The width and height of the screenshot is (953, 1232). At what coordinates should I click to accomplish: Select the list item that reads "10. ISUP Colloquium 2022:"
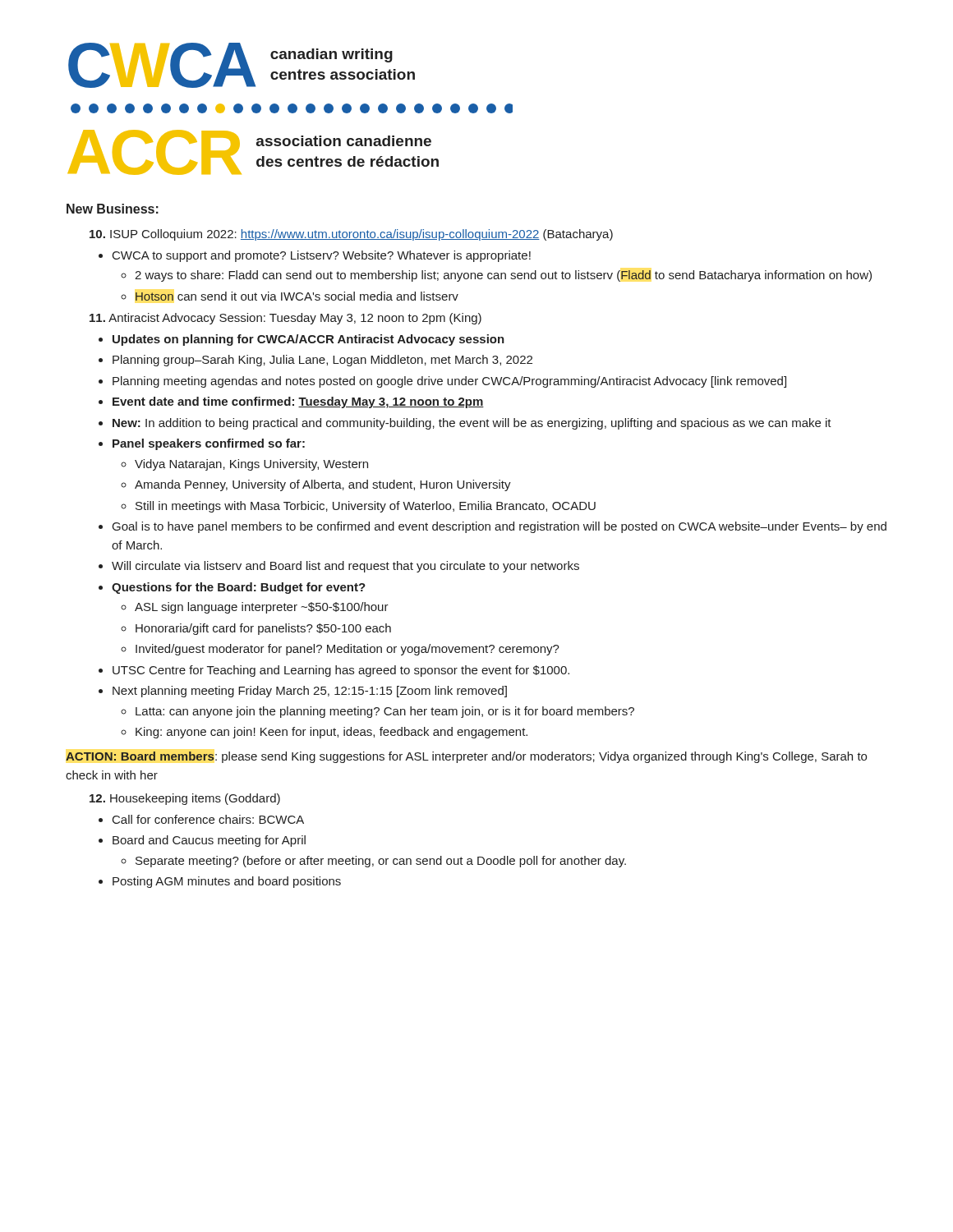coord(351,234)
